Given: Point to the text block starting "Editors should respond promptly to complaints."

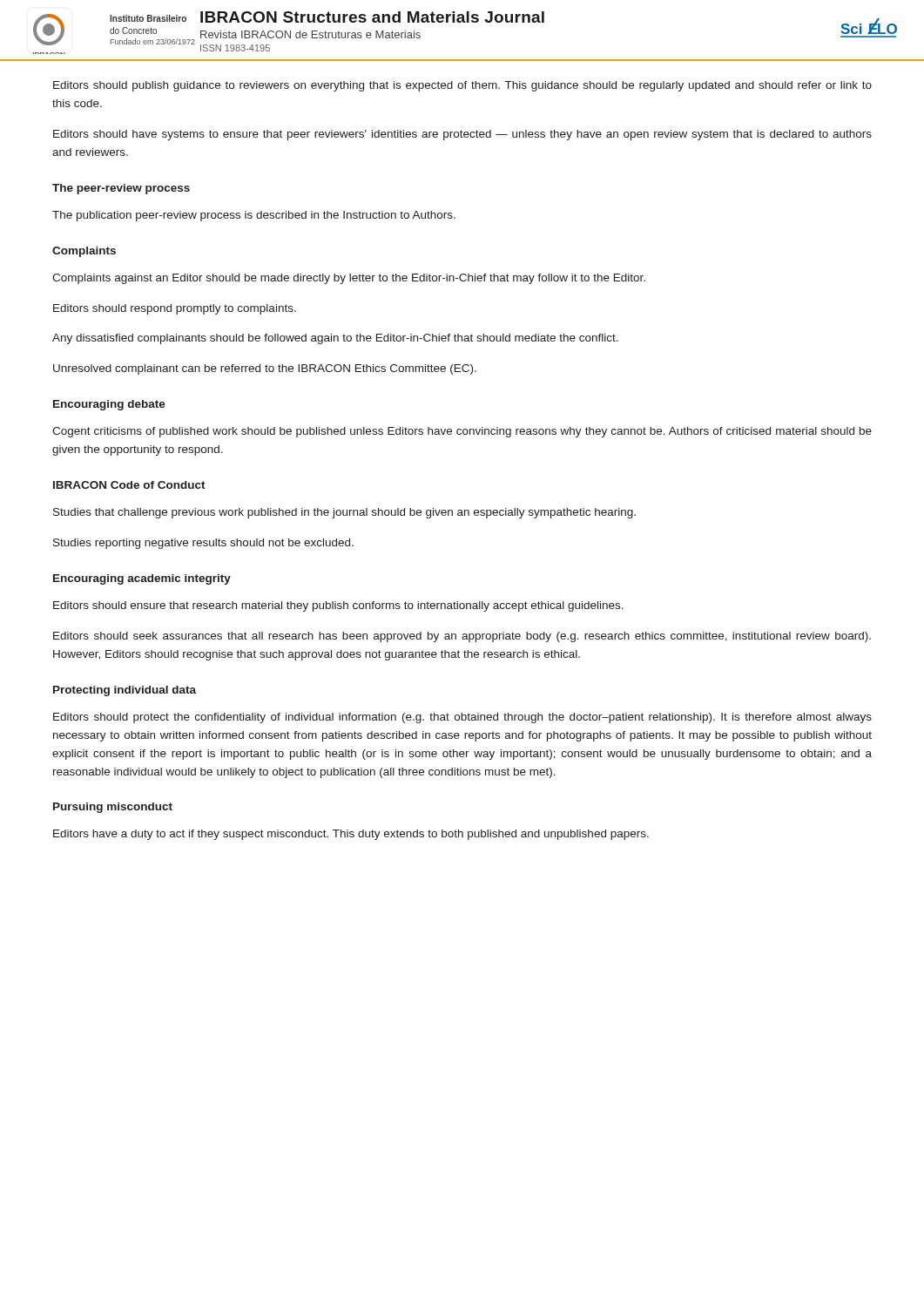Looking at the screenshot, I should (x=174, y=308).
